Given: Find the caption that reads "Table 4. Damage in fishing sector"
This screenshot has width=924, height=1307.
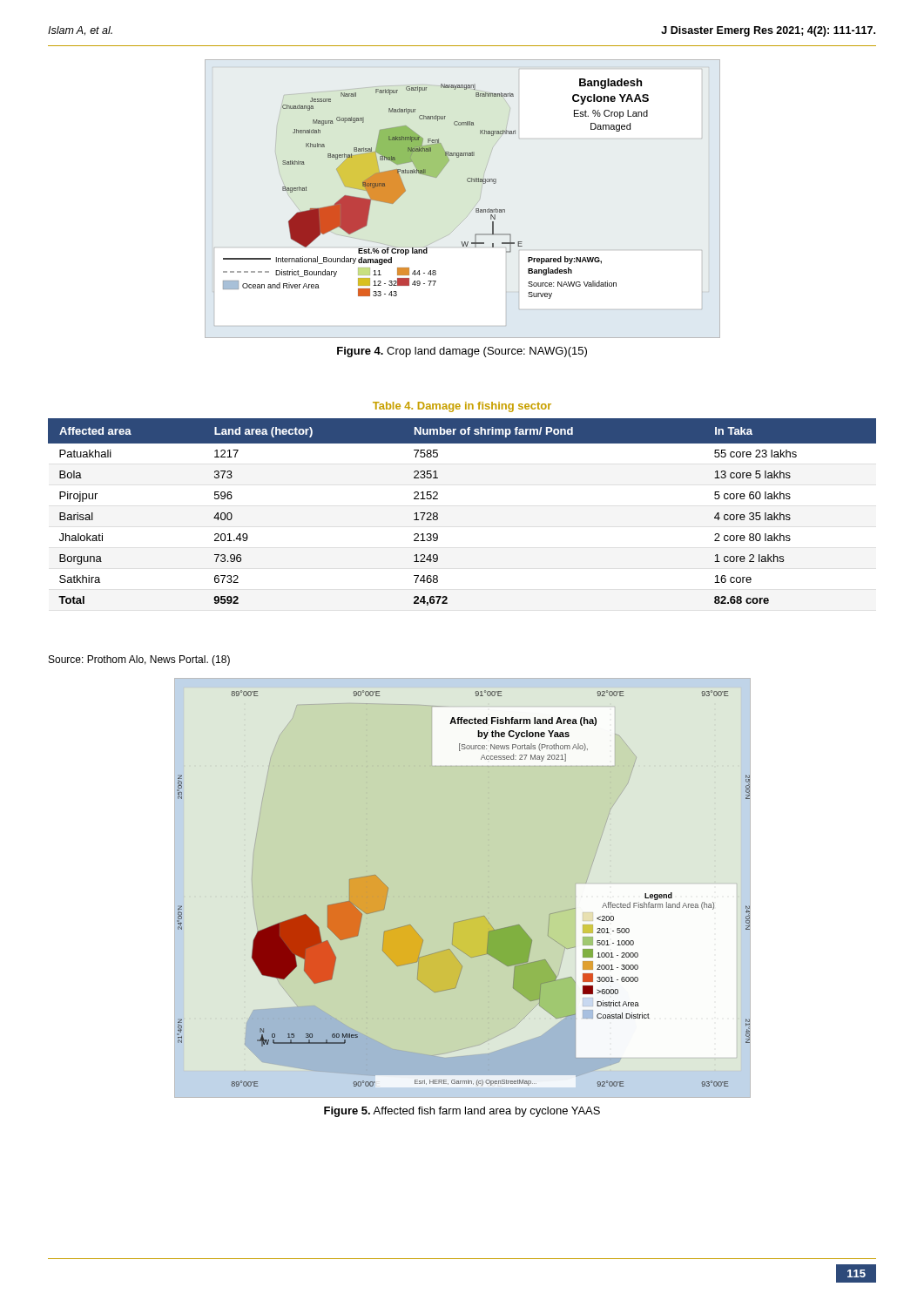Looking at the screenshot, I should tap(462, 406).
